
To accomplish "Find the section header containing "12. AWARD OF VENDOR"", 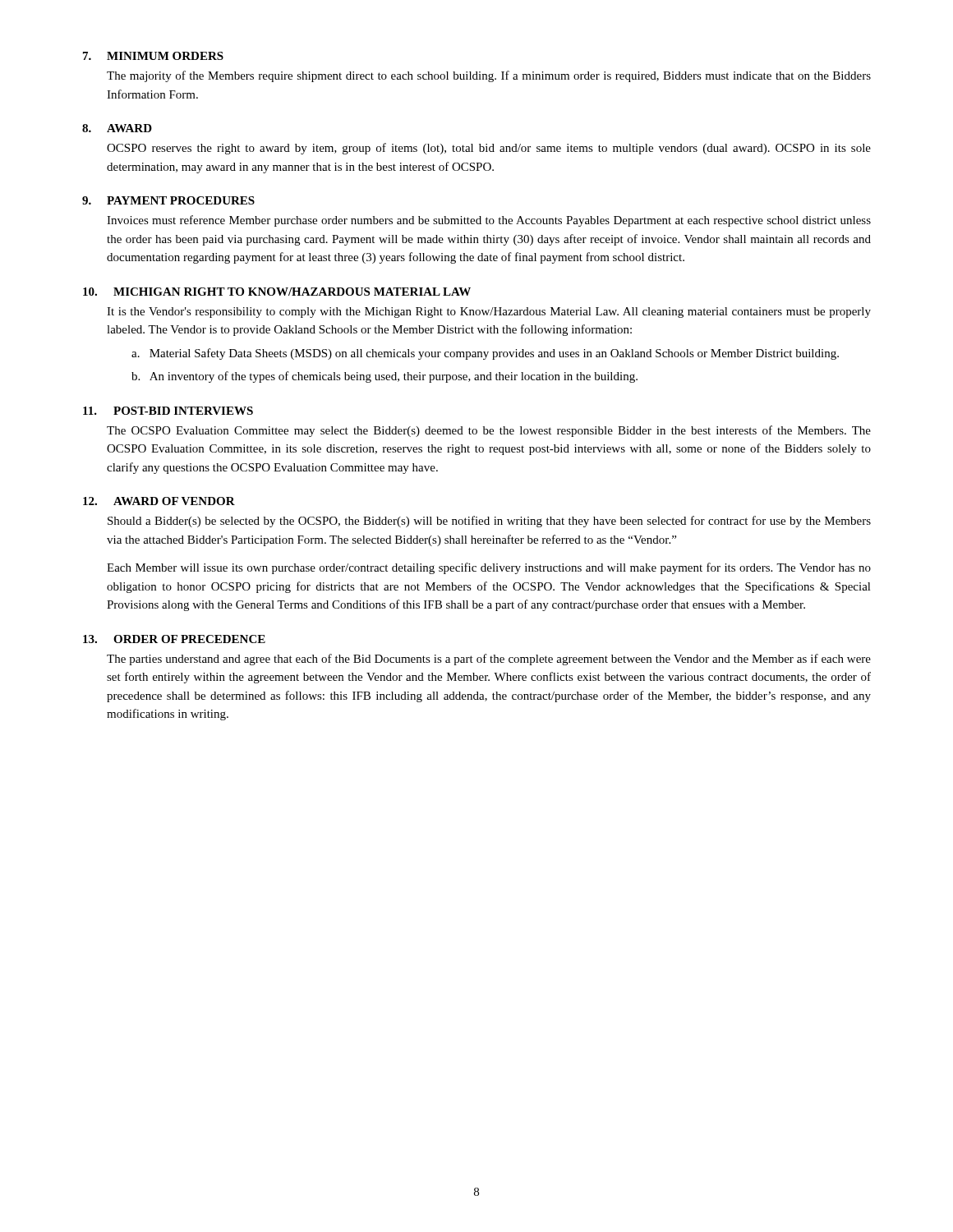I will coord(158,501).
